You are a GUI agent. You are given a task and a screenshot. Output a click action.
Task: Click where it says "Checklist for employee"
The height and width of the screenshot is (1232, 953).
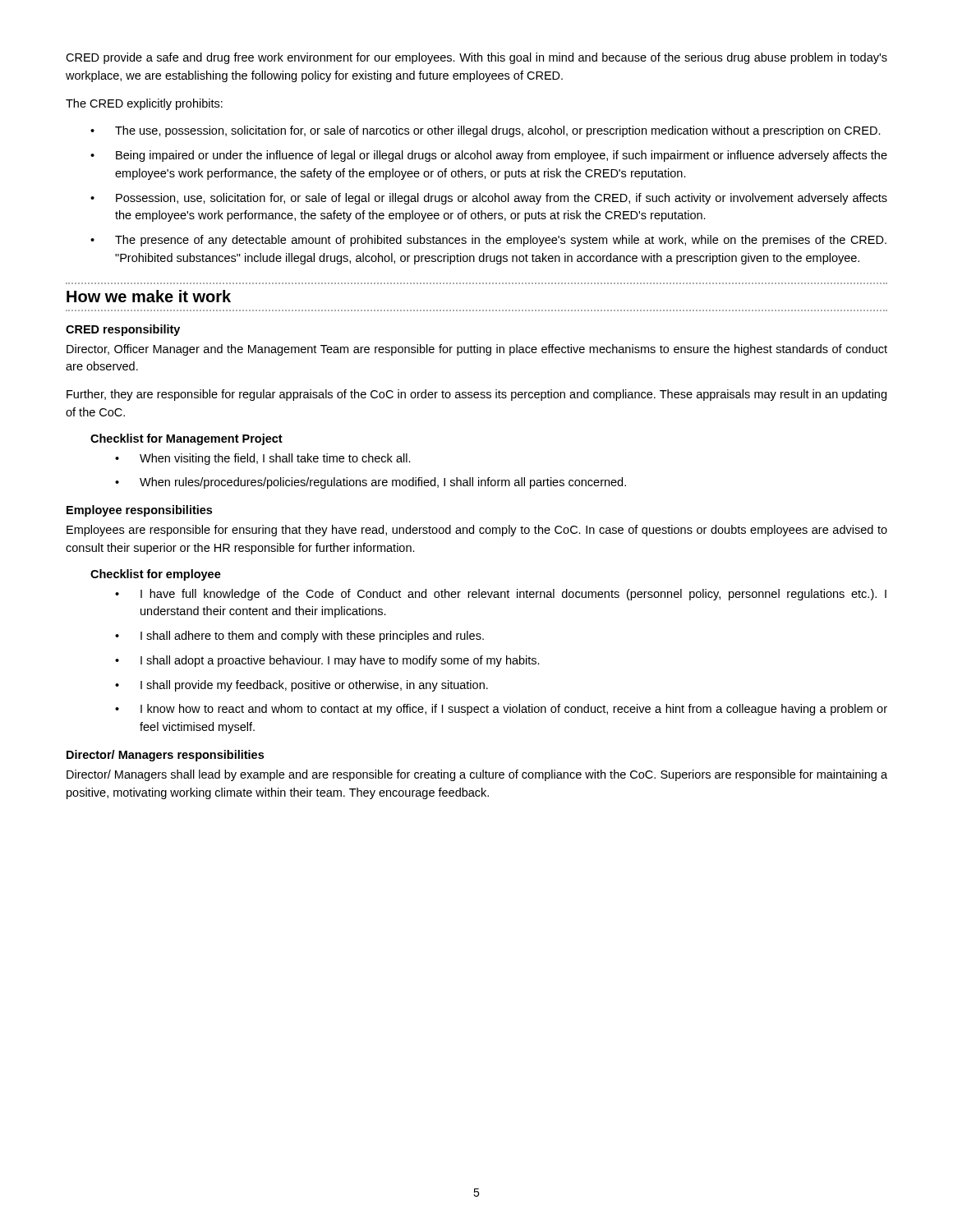[156, 574]
